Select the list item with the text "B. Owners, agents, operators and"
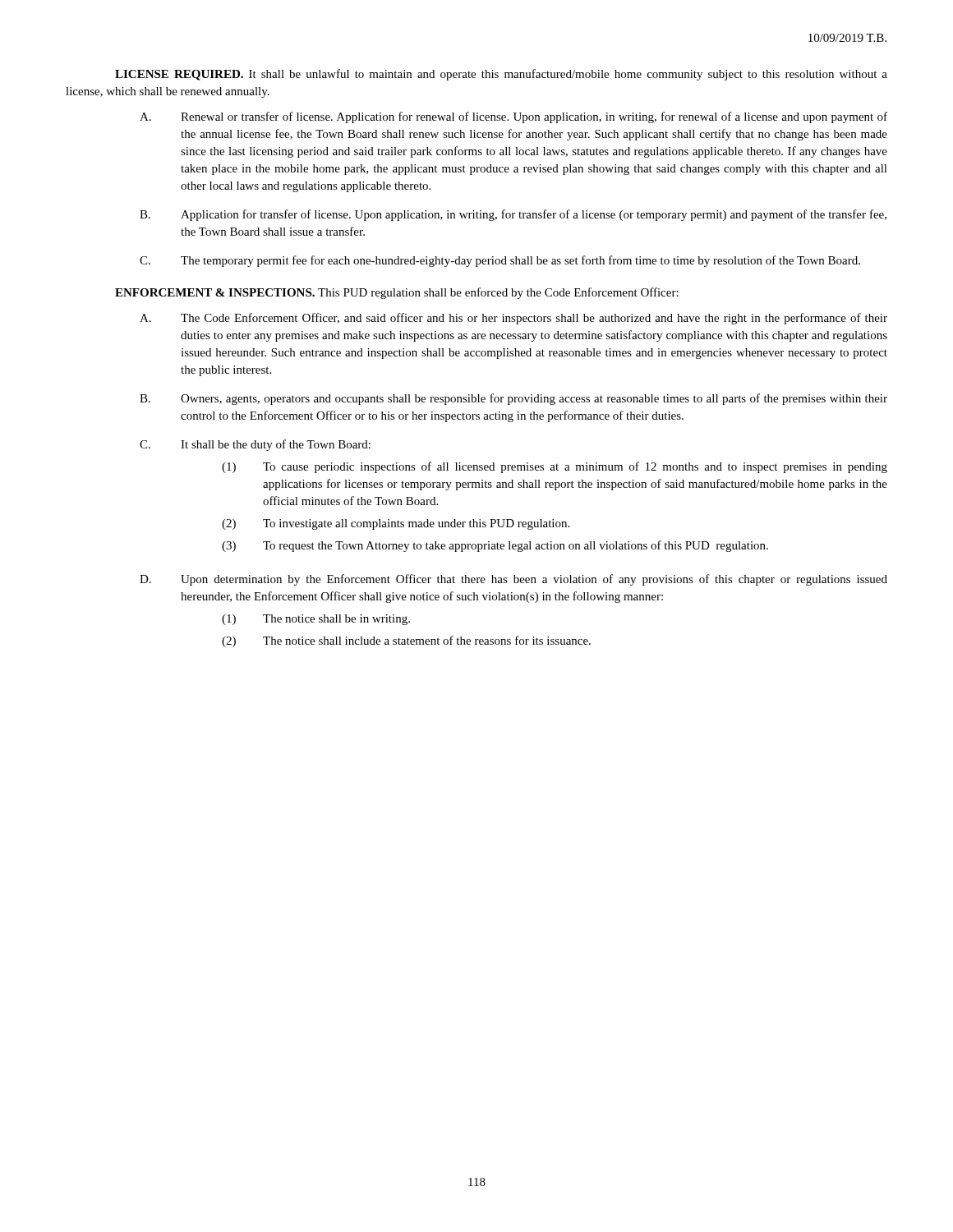The width and height of the screenshot is (953, 1232). tap(513, 407)
